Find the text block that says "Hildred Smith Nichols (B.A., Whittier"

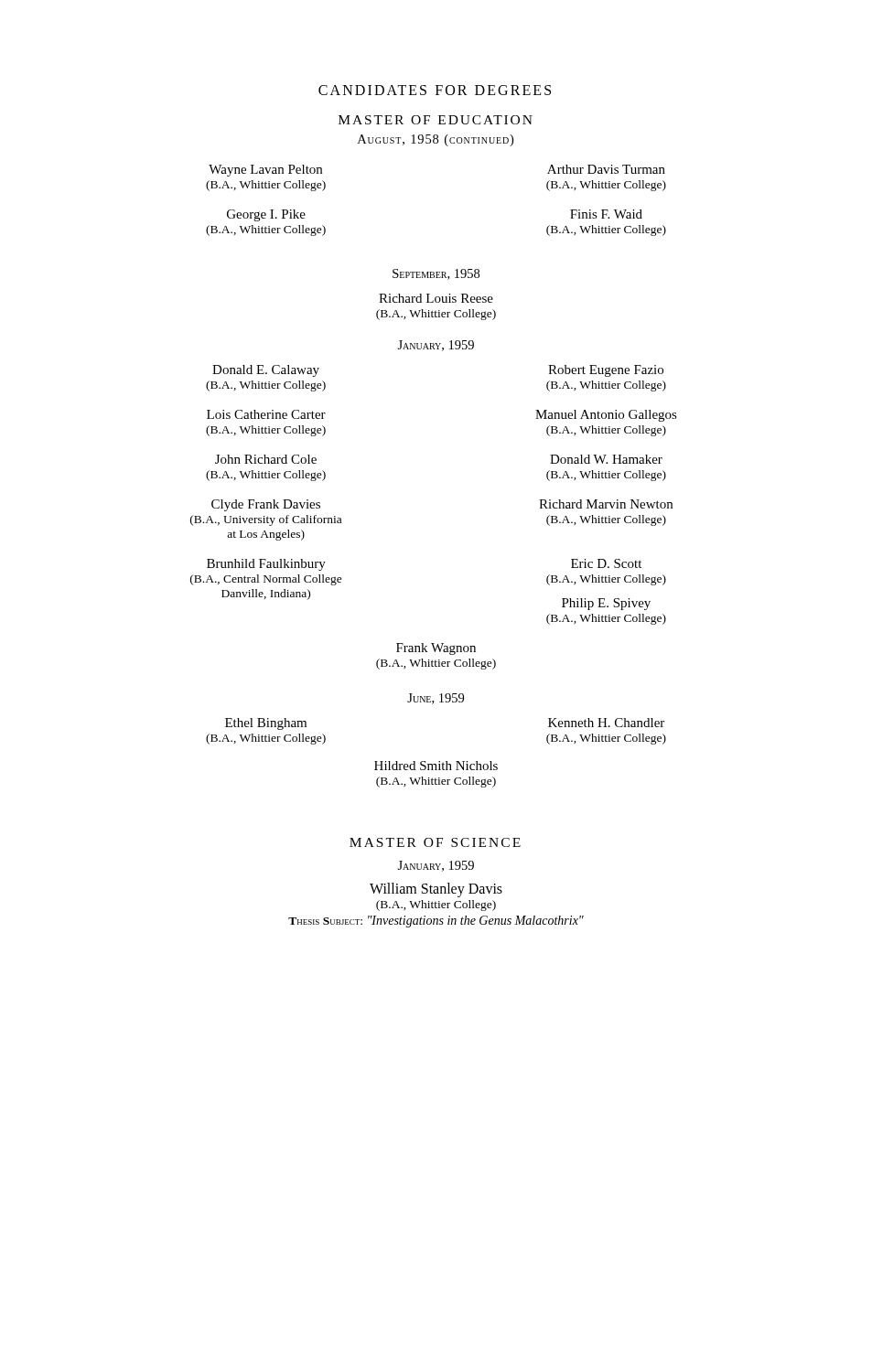coord(436,773)
